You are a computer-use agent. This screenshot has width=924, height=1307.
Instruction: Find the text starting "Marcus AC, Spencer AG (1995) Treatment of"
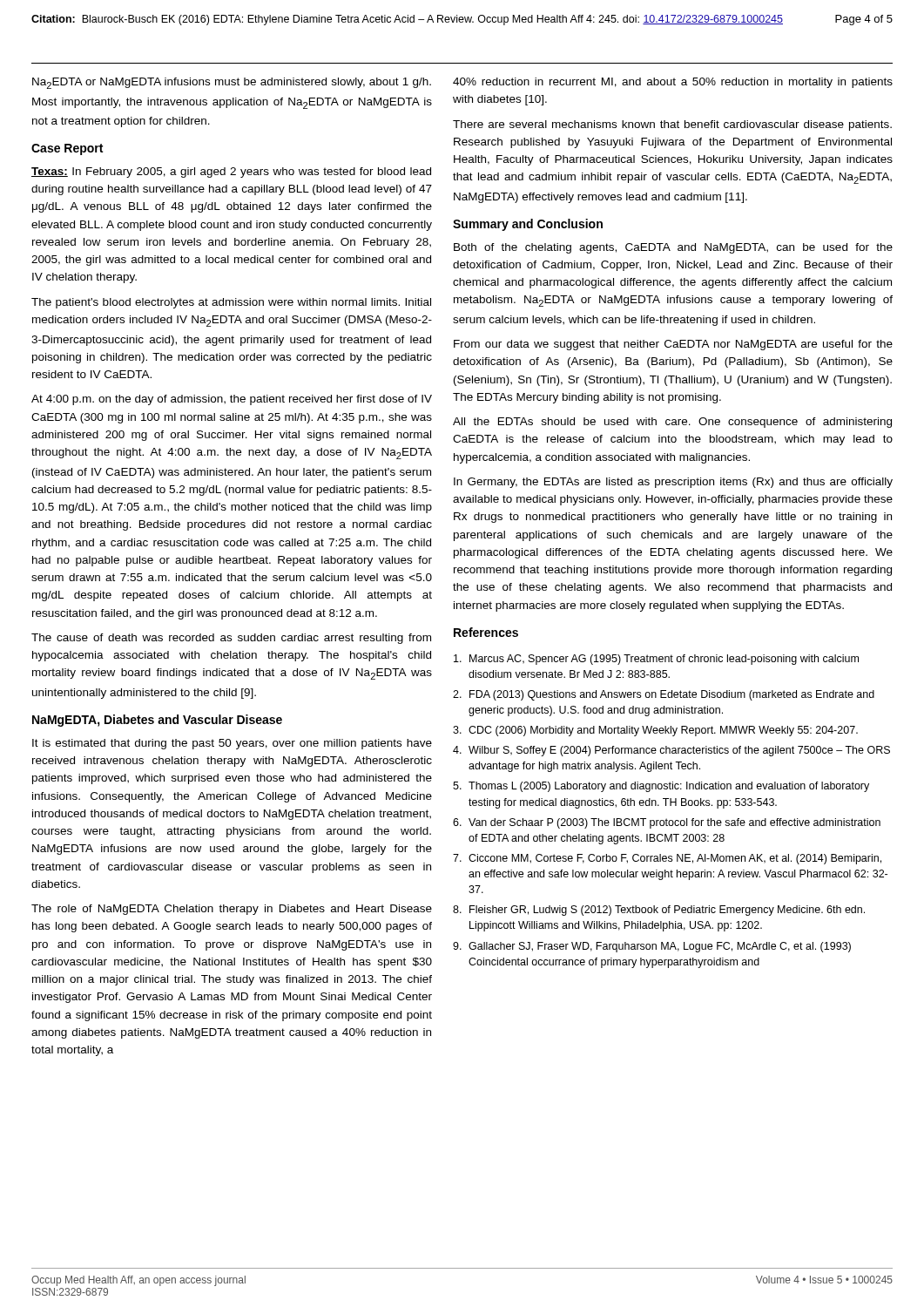(673, 666)
